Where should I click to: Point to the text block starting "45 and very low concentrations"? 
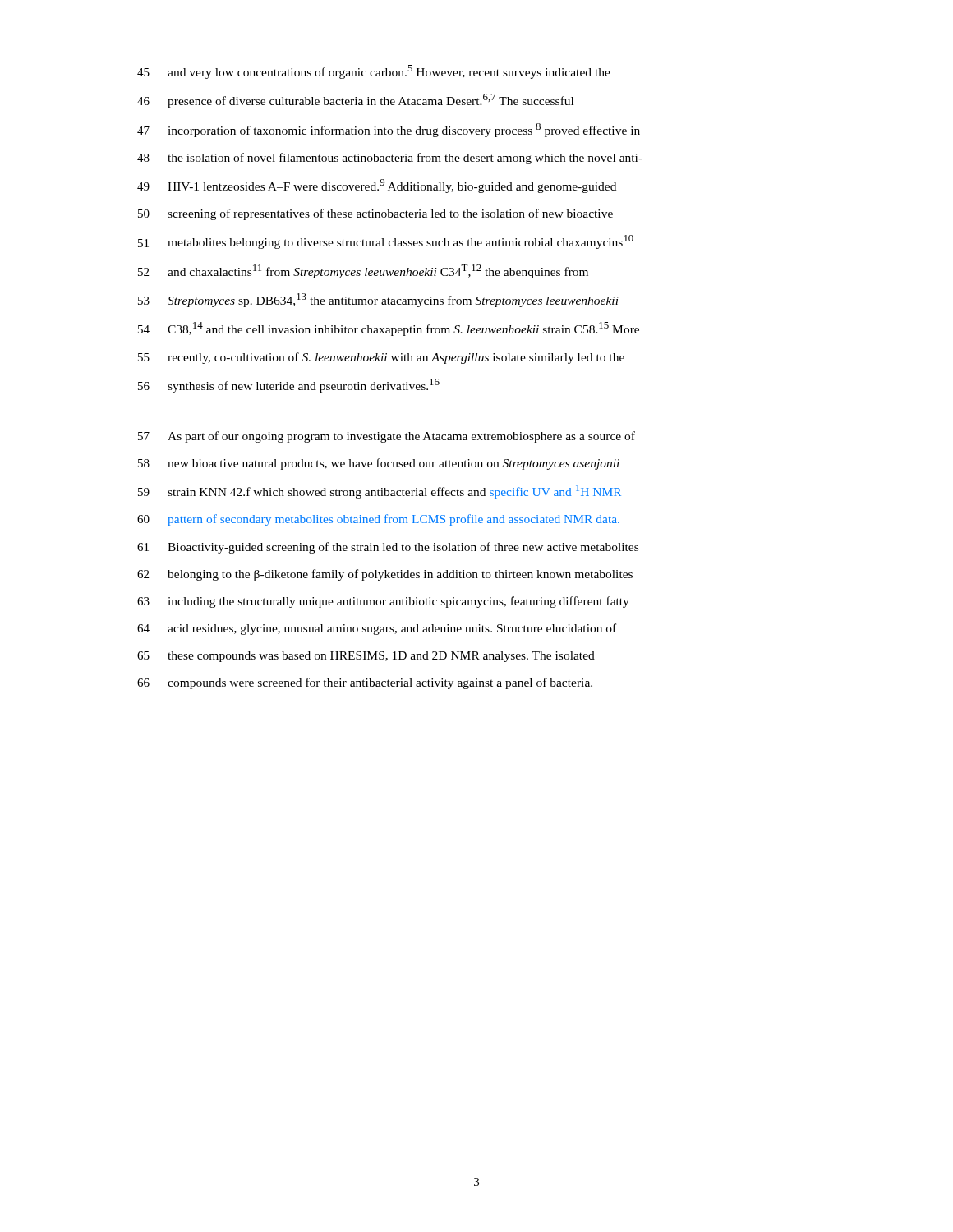click(476, 228)
